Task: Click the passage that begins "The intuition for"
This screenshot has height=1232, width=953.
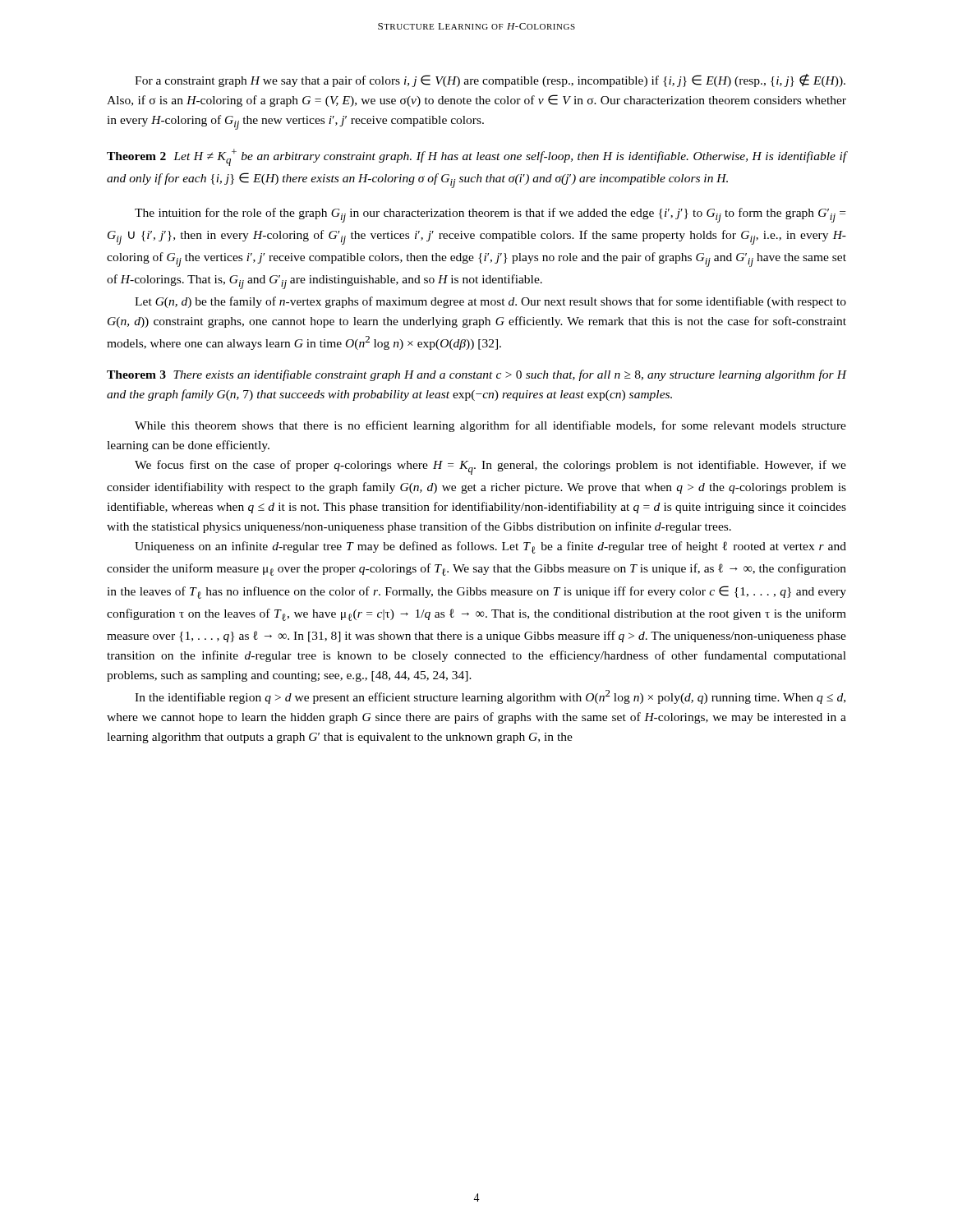Action: pos(476,247)
